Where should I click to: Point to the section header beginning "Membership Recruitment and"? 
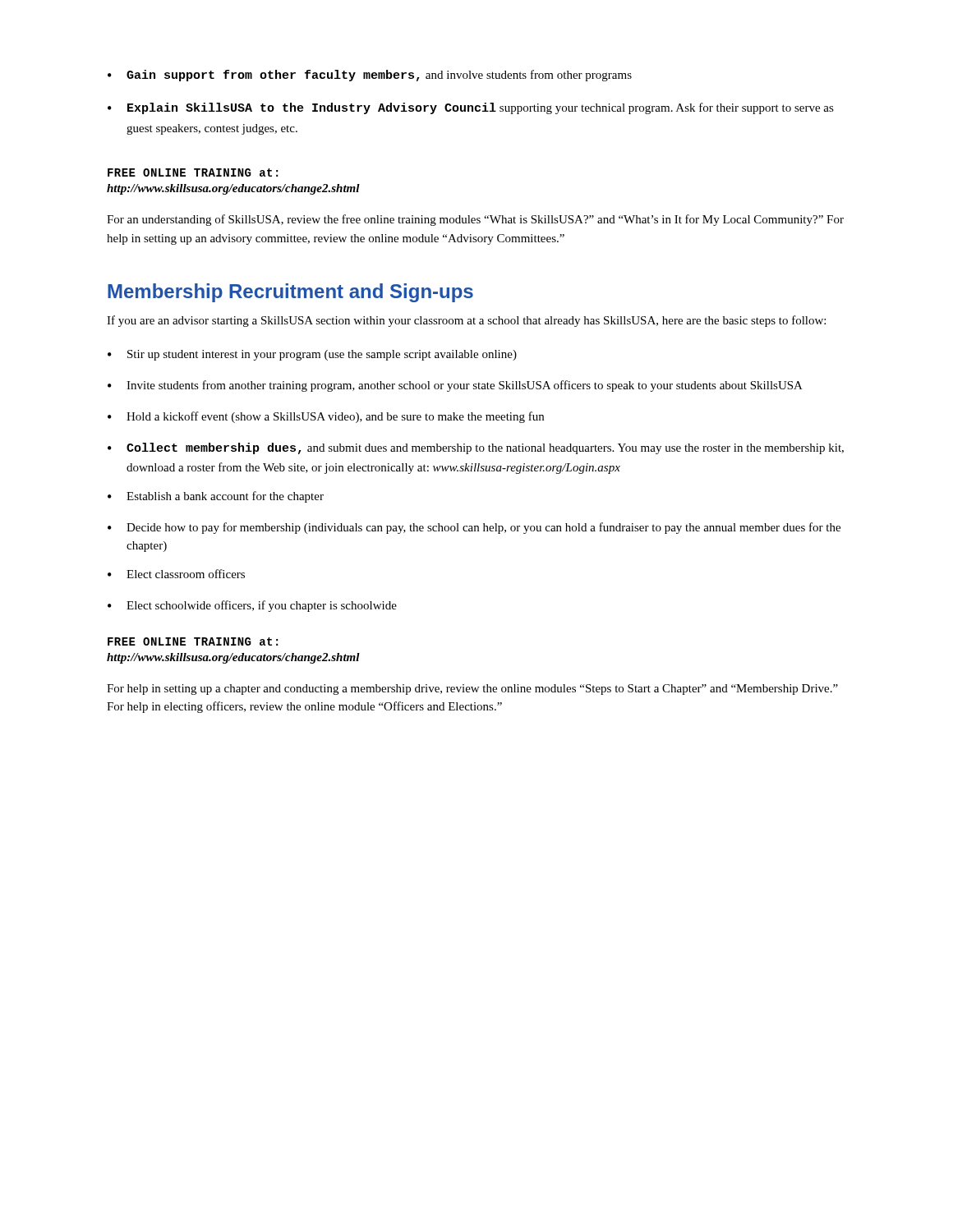coord(290,291)
